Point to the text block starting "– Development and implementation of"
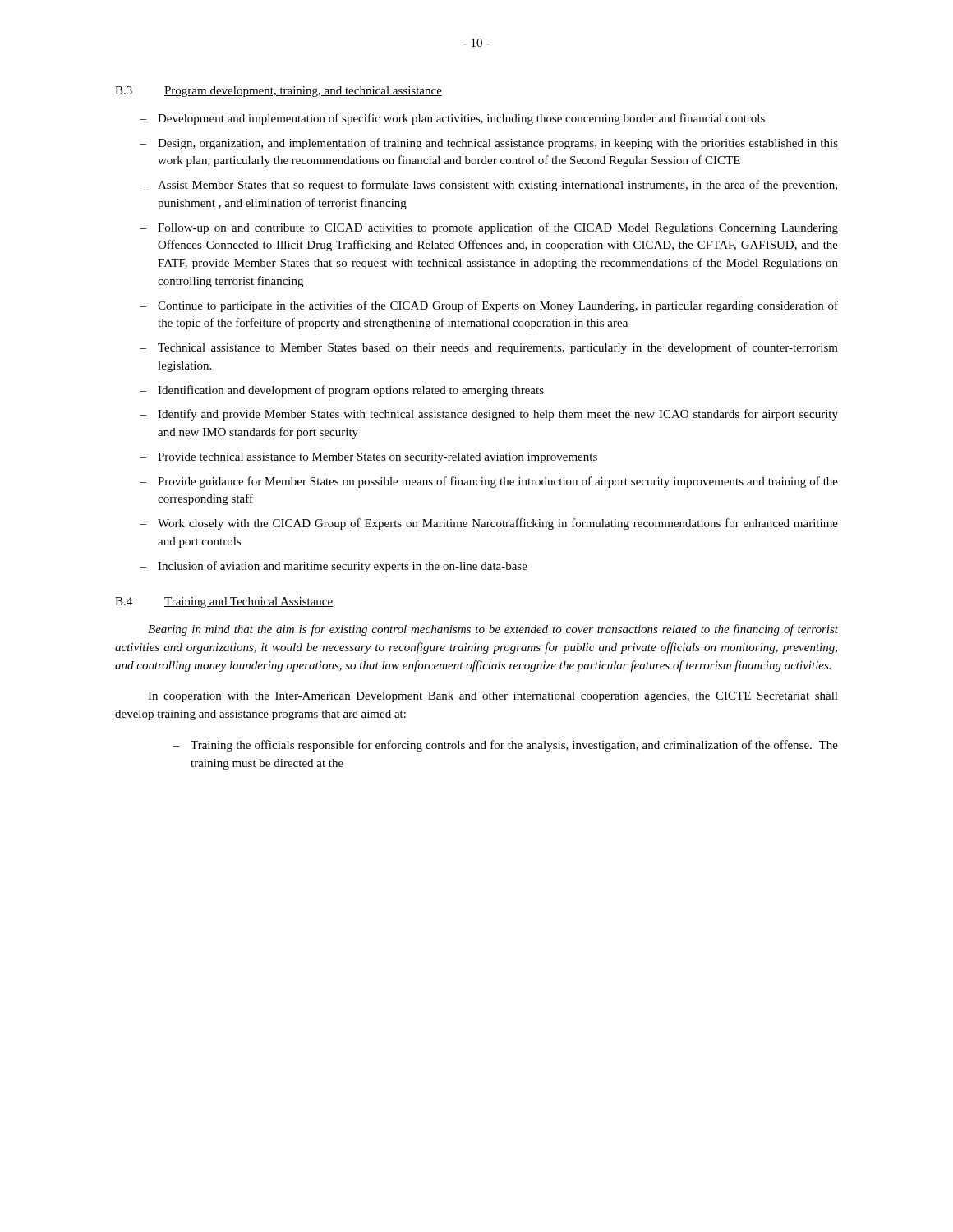 tap(476, 119)
